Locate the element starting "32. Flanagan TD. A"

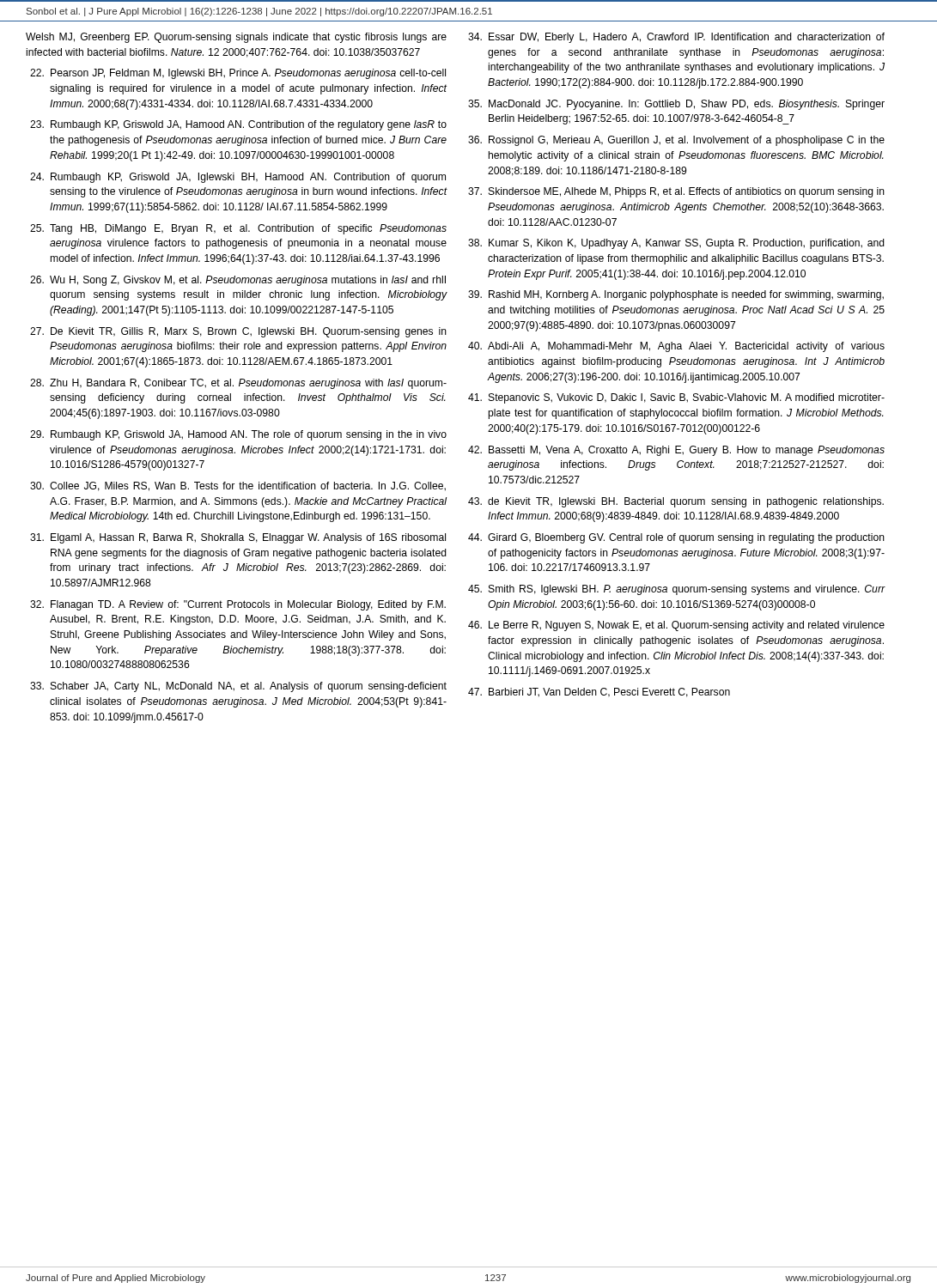coord(236,635)
